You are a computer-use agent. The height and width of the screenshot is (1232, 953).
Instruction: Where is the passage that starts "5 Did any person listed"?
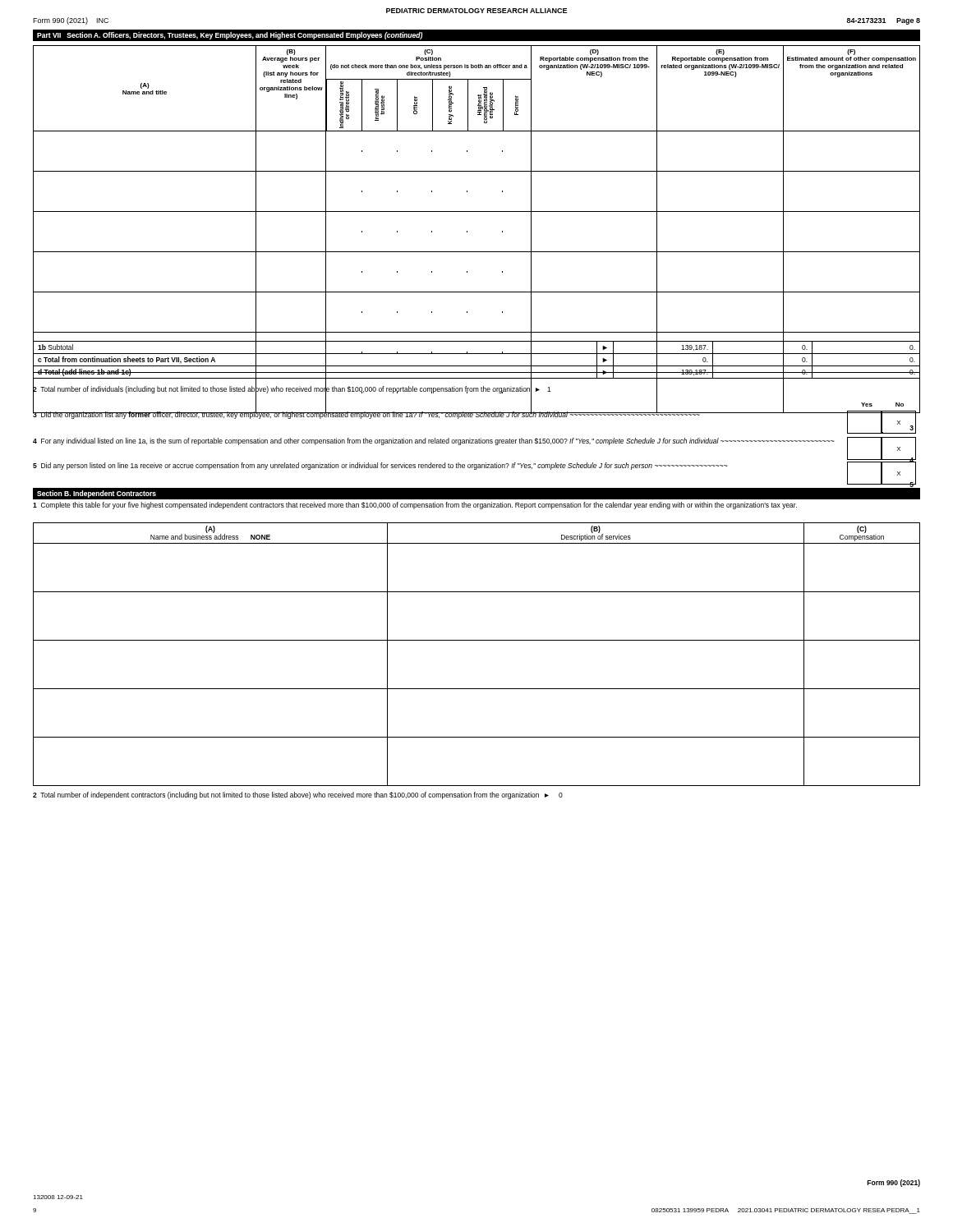[x=380, y=466]
